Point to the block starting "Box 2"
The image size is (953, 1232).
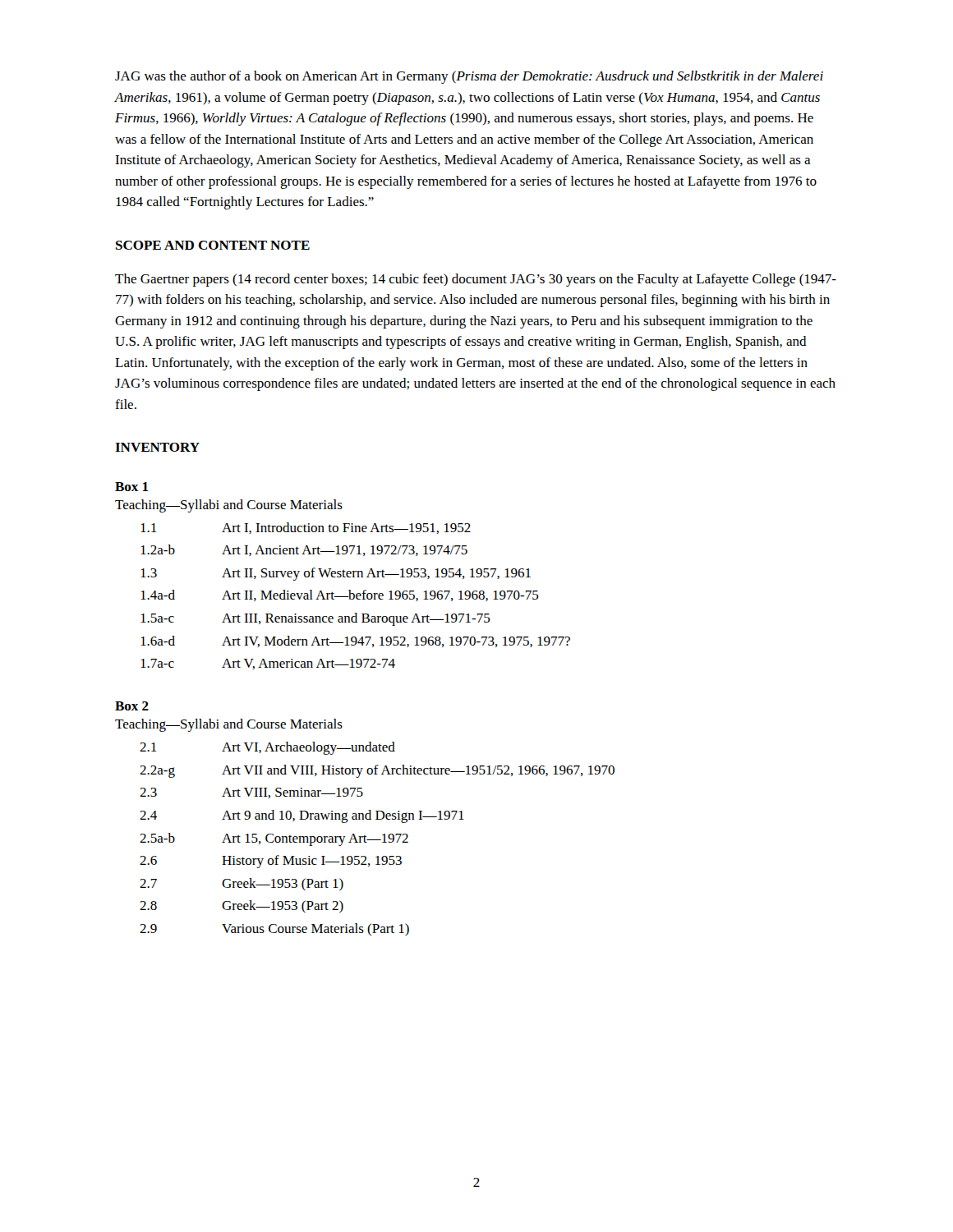[x=132, y=706]
